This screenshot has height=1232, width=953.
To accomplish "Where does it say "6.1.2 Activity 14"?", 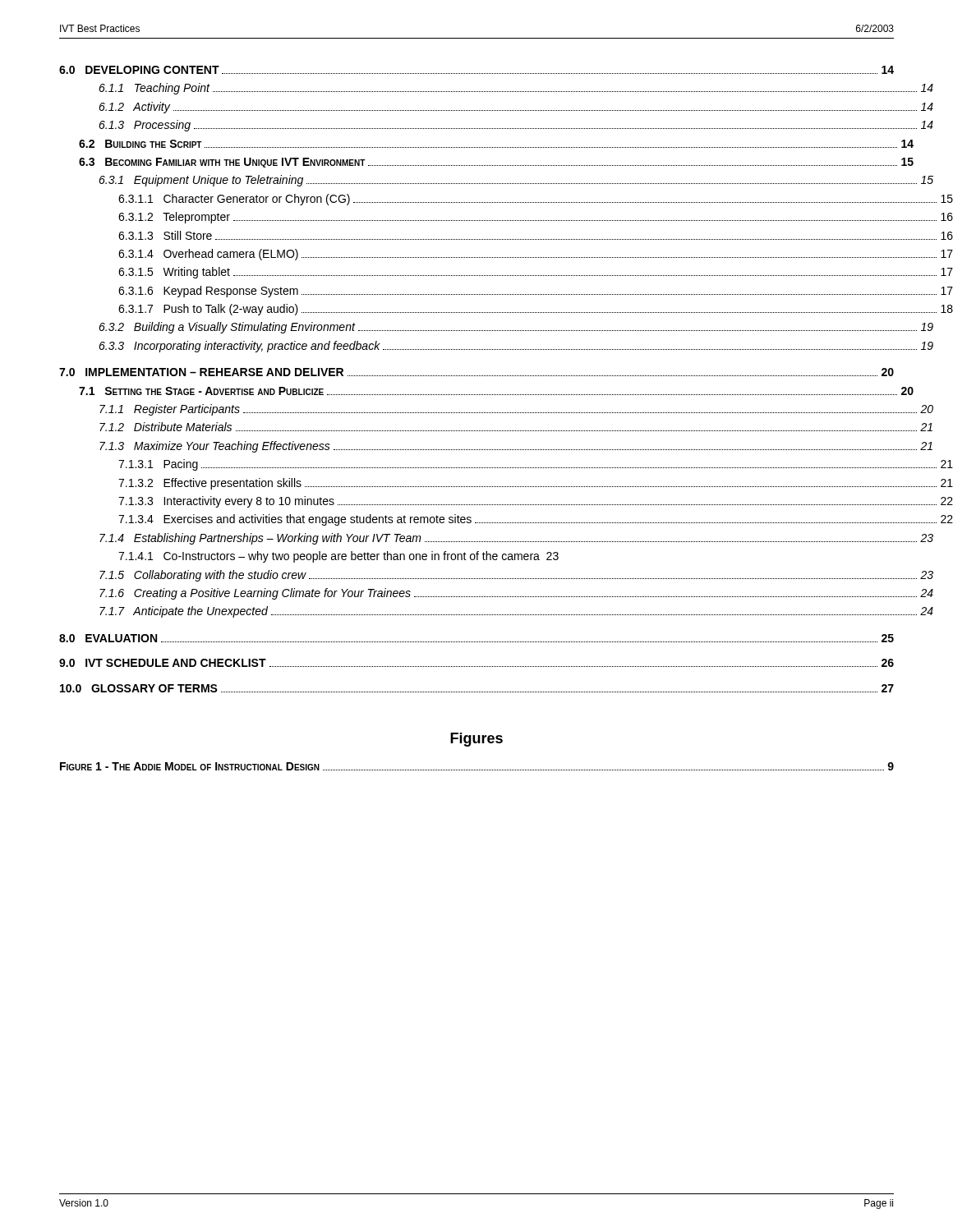I will (516, 107).
